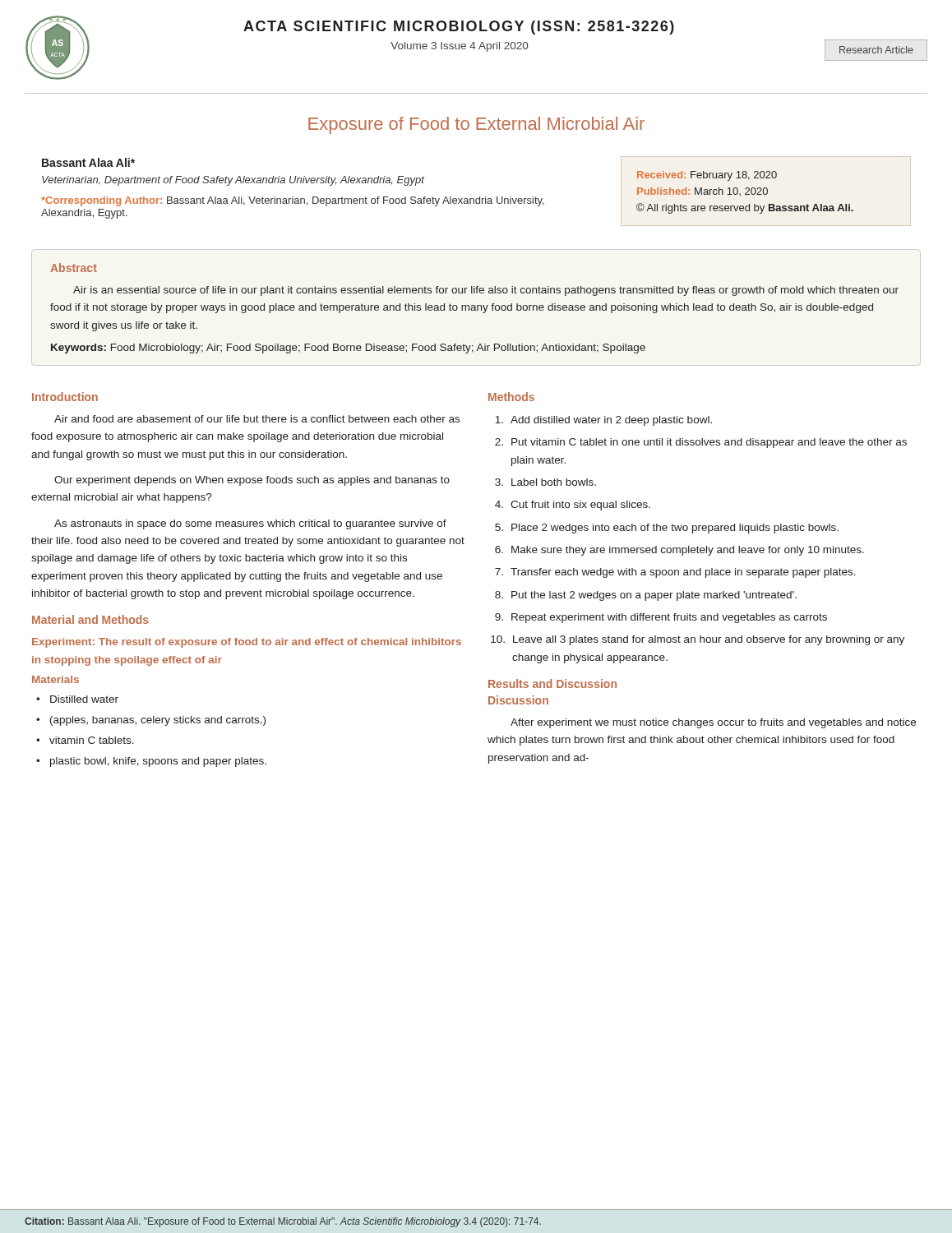The height and width of the screenshot is (1233, 952).
Task: Point to the text block starting "Bassant Alaa Ali* Veterinarian, Department"
Action: 319,187
